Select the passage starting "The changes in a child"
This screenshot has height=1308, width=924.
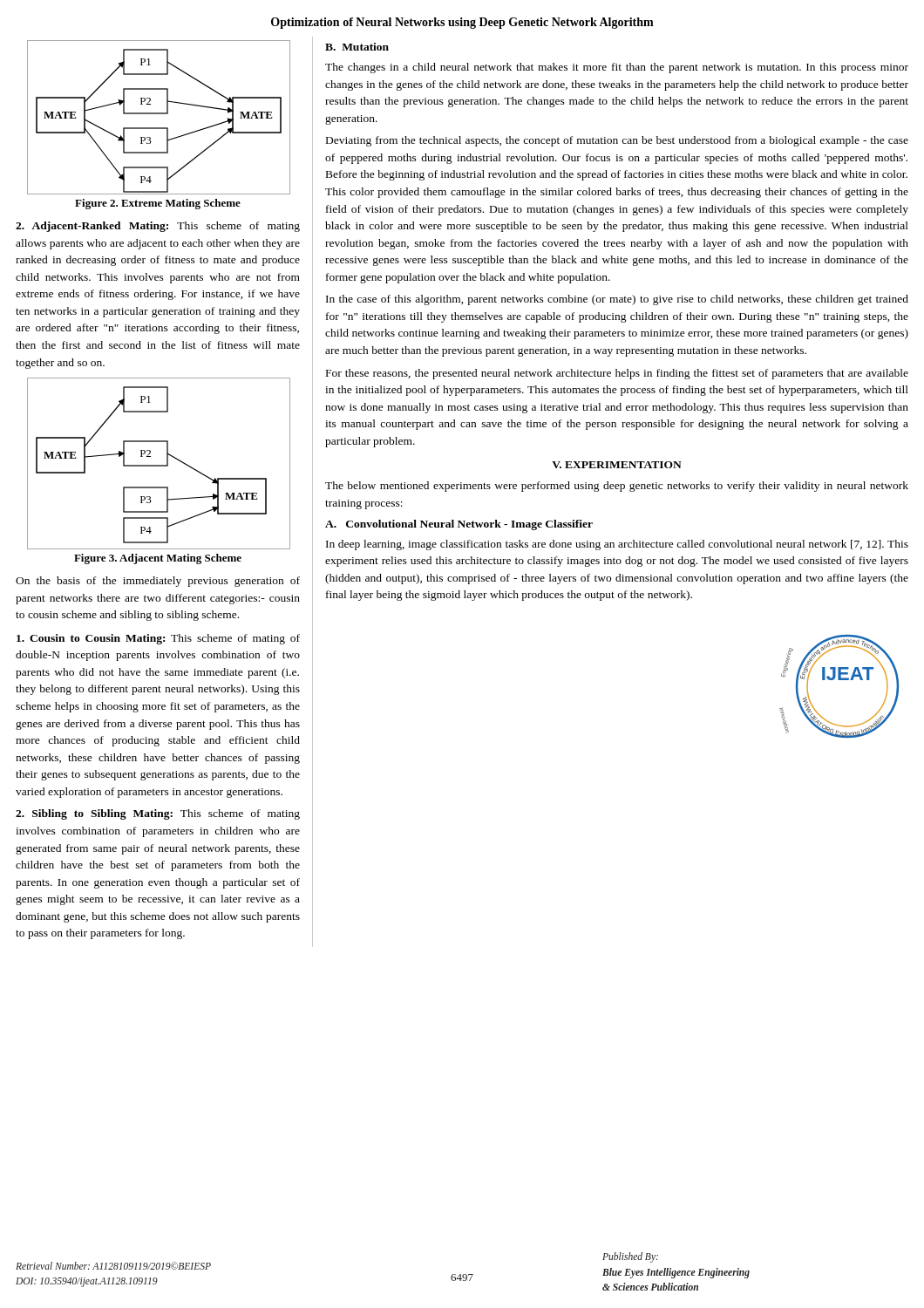coord(617,92)
